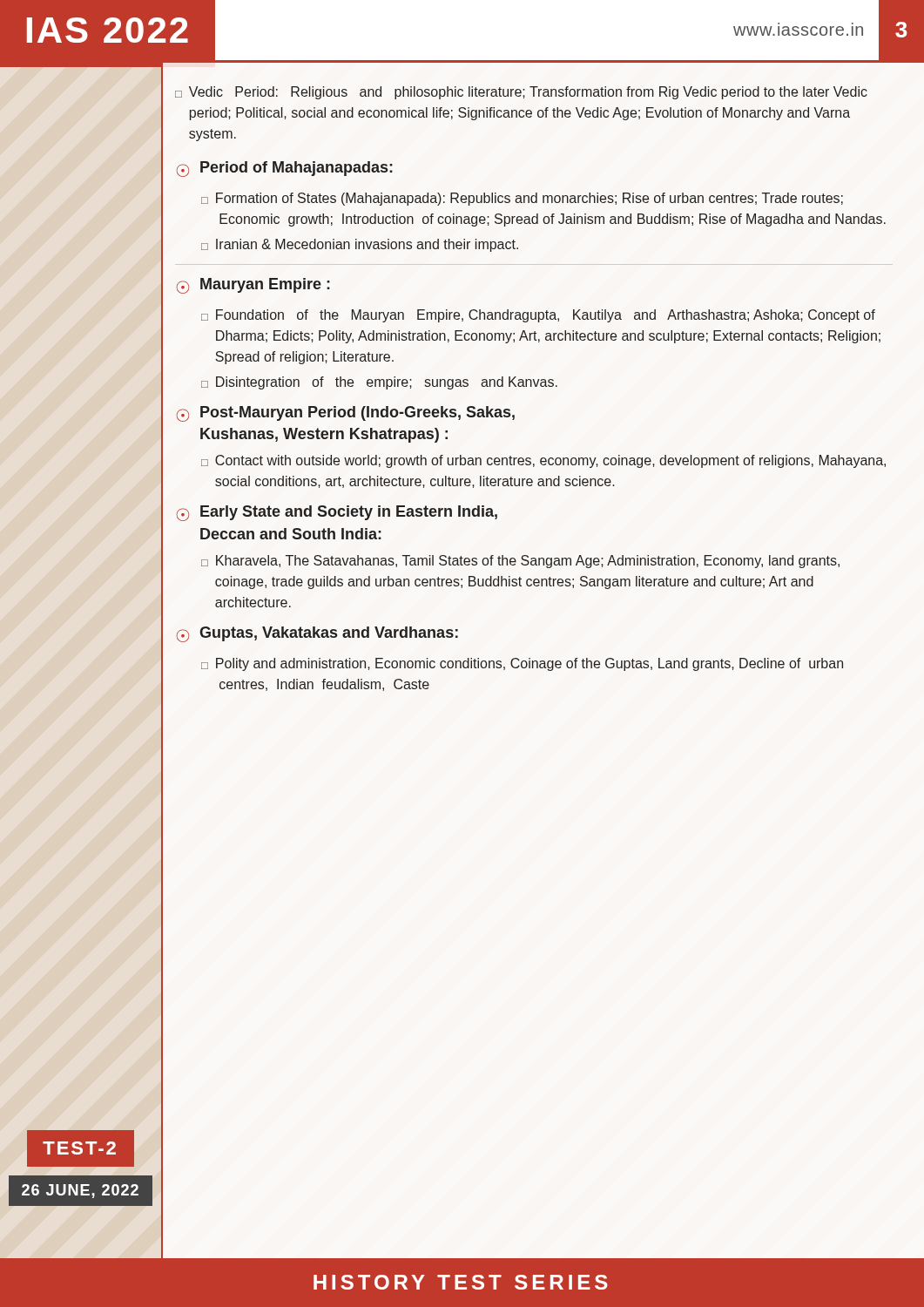Find the text starting "□ Iranian & Mecedonian invasions and their"
This screenshot has height=1307, width=924.
click(360, 245)
